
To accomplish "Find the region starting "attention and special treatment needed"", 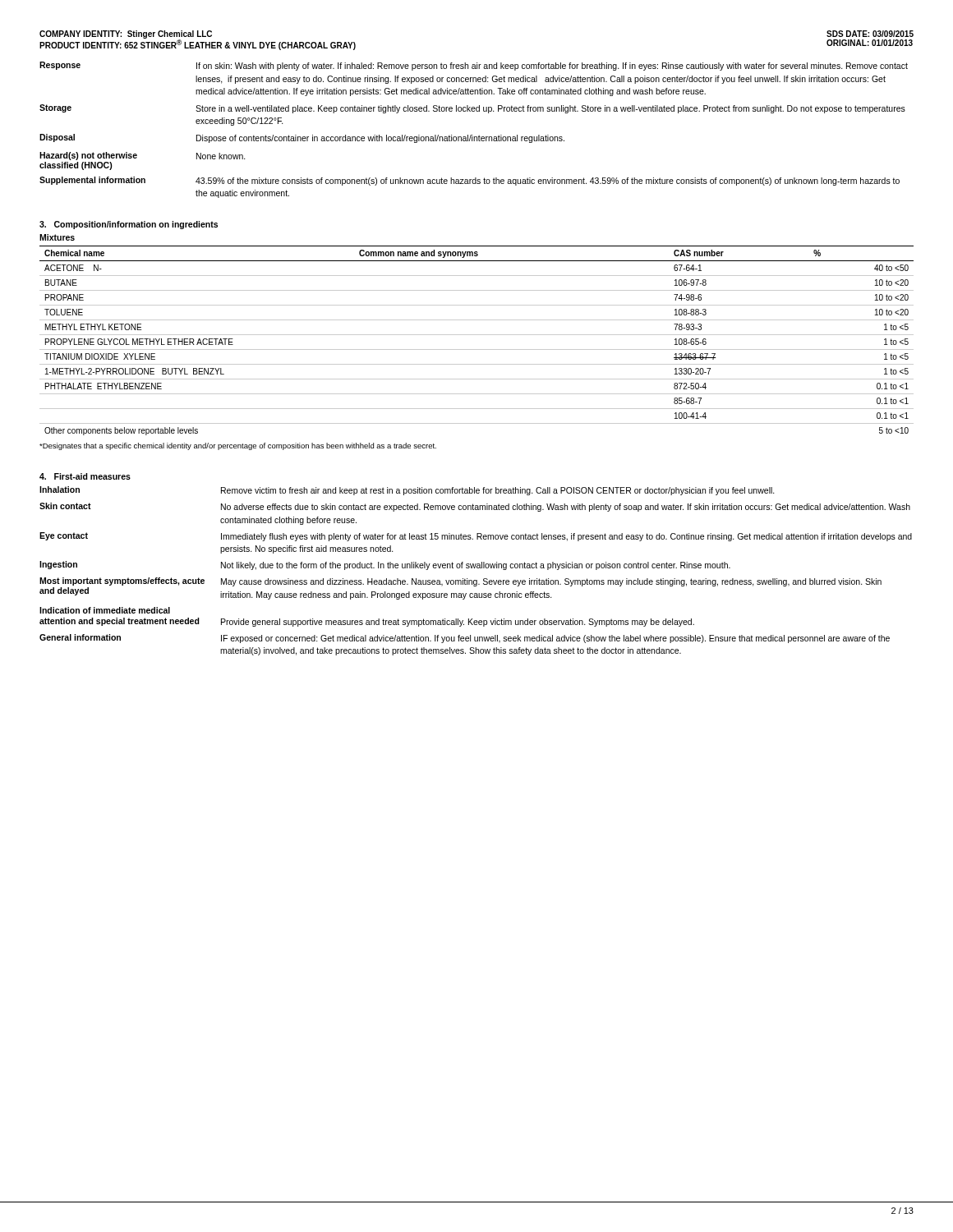I will [x=476, y=622].
